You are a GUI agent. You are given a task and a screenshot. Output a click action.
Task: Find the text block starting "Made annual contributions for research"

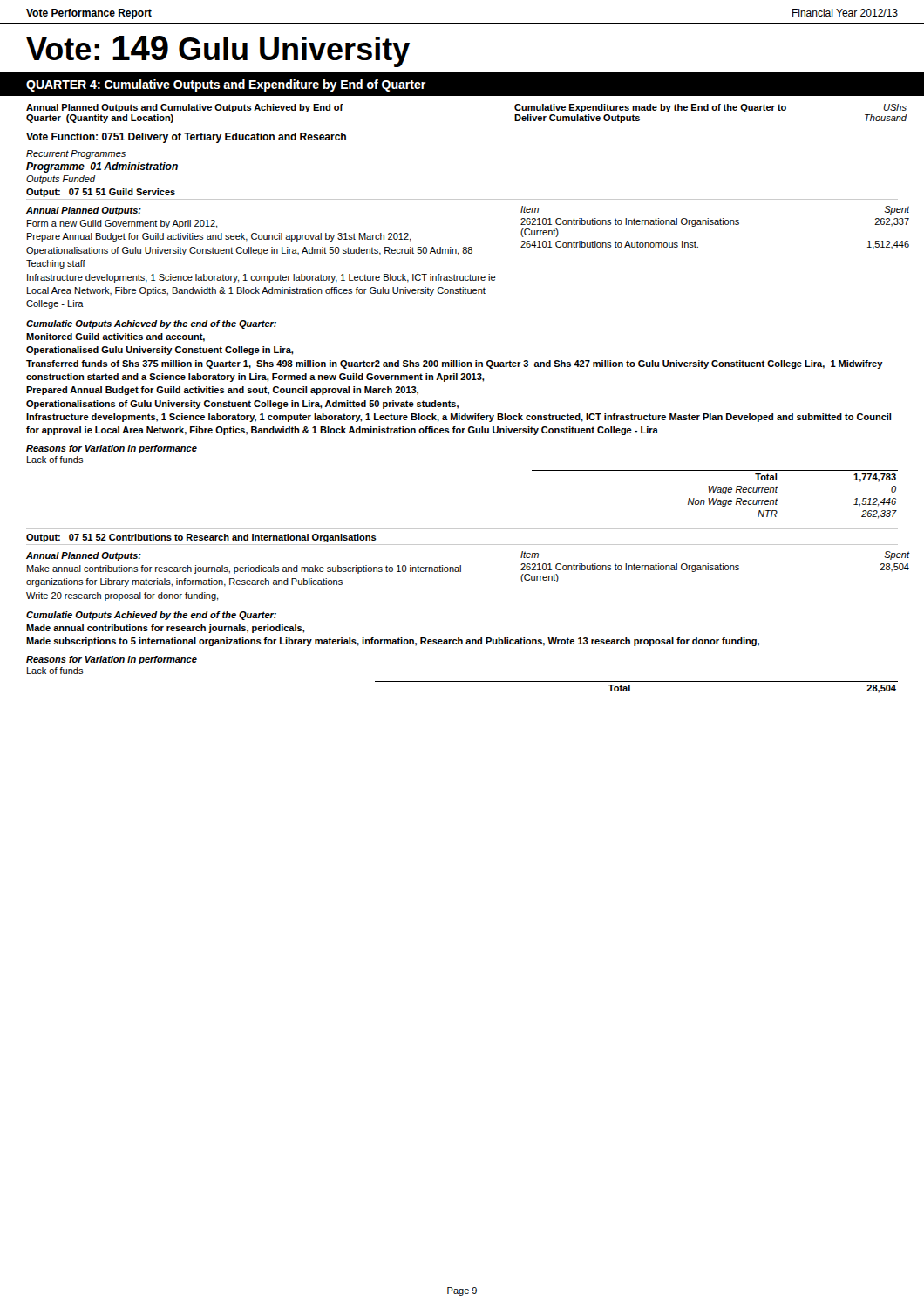click(393, 635)
